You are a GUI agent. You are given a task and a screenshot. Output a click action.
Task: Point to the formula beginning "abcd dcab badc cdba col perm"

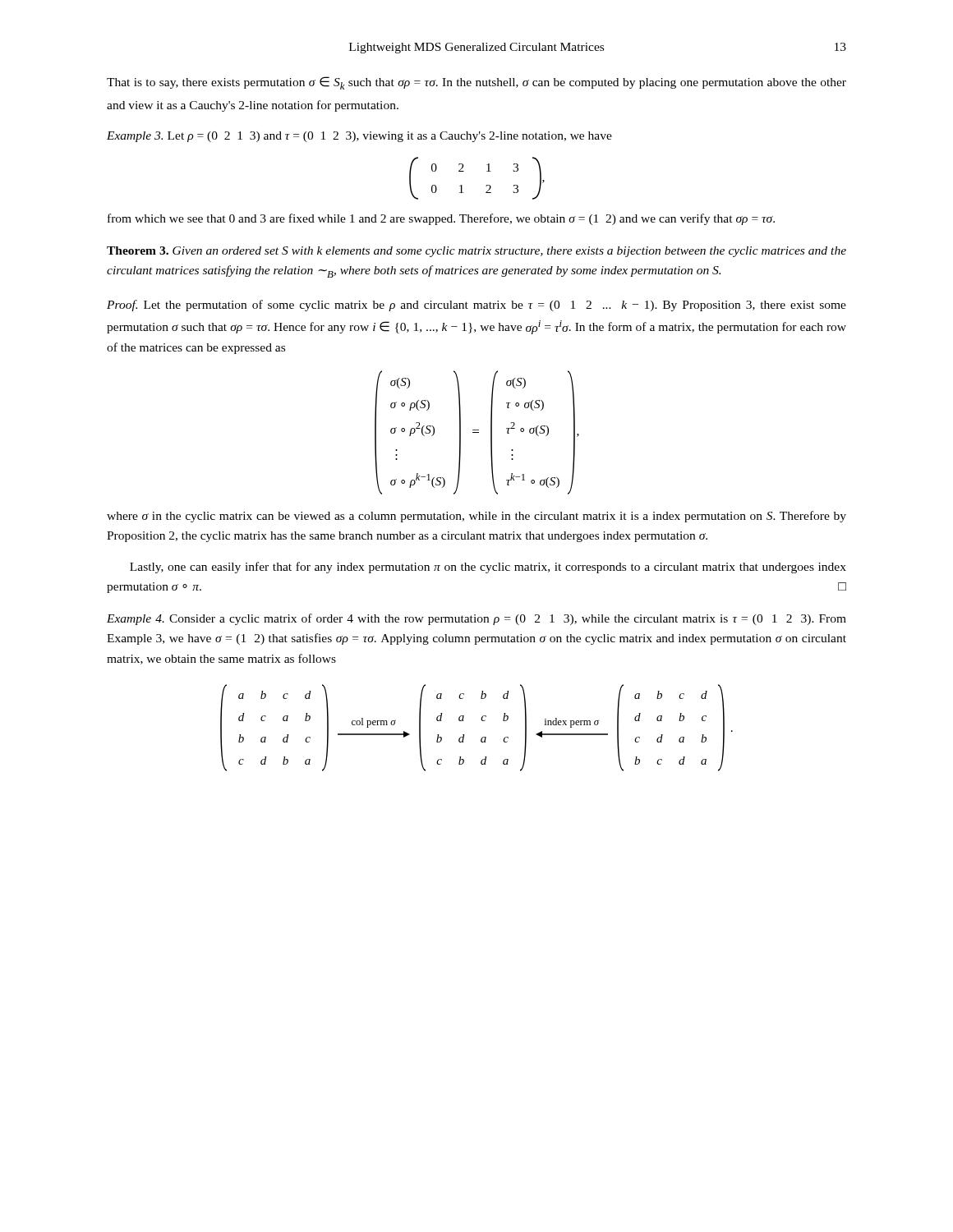[476, 728]
